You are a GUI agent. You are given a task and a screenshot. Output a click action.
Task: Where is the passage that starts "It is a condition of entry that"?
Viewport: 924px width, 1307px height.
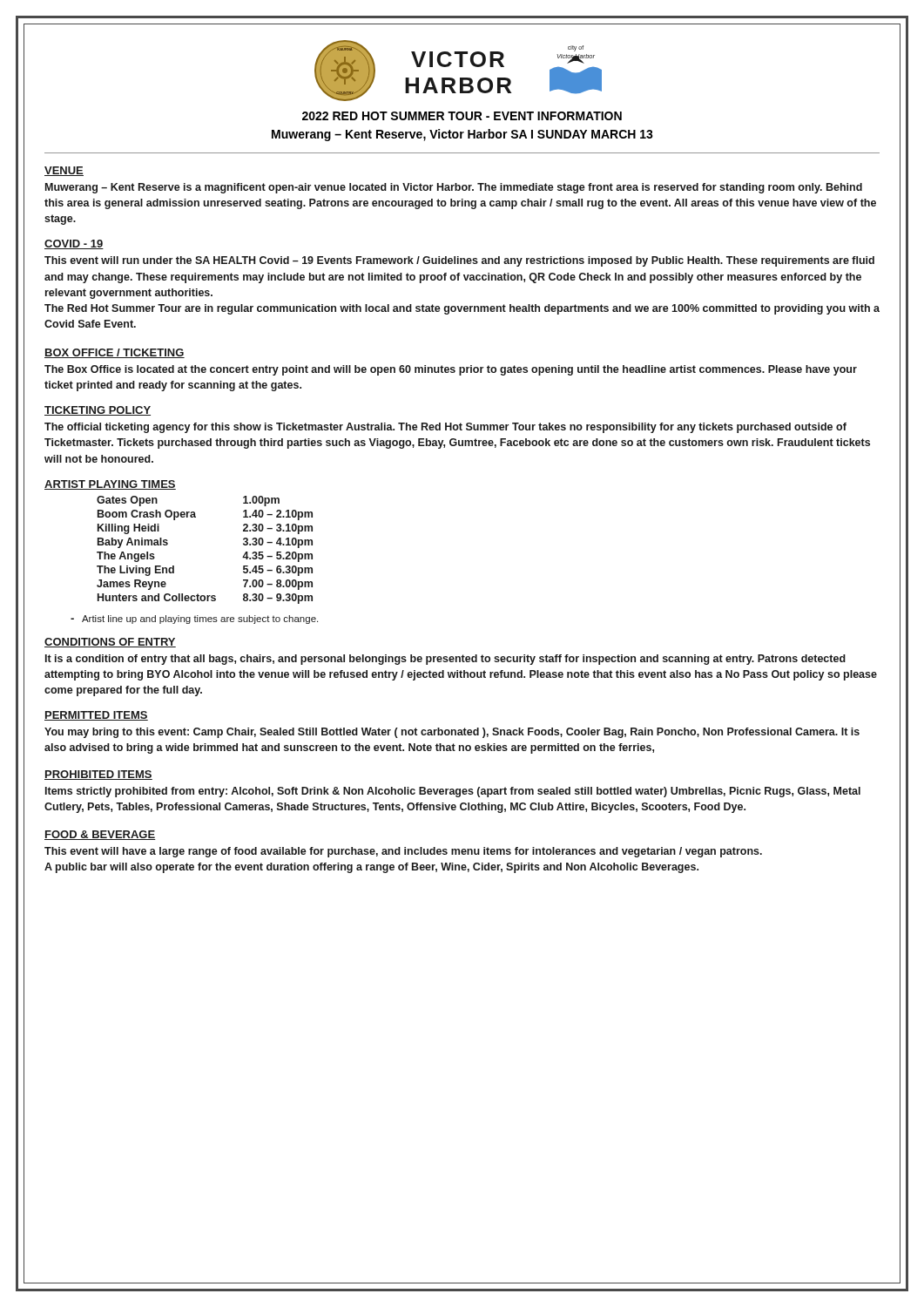[x=461, y=674]
